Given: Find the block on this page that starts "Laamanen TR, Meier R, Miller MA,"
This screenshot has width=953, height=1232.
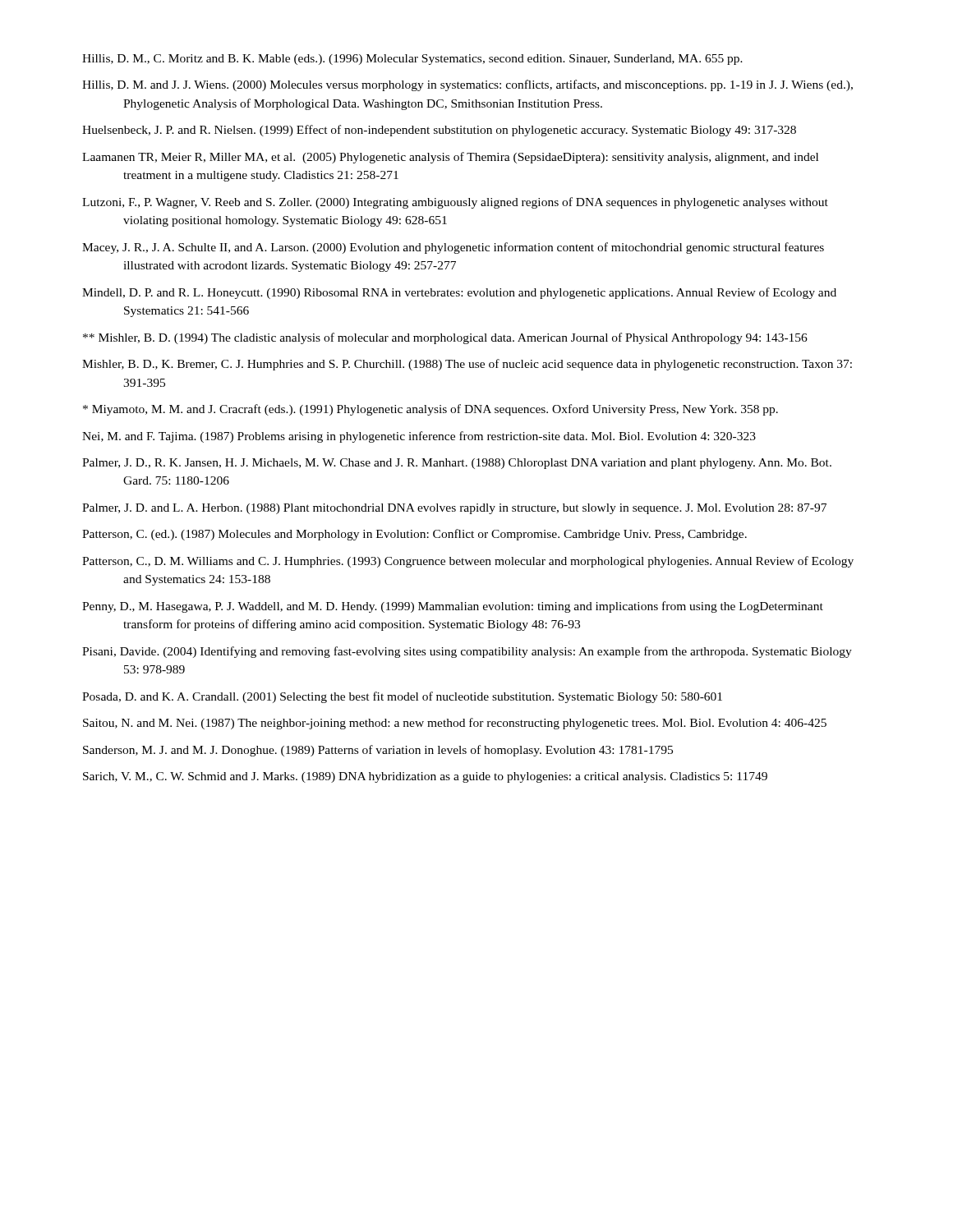Looking at the screenshot, I should coord(451,166).
